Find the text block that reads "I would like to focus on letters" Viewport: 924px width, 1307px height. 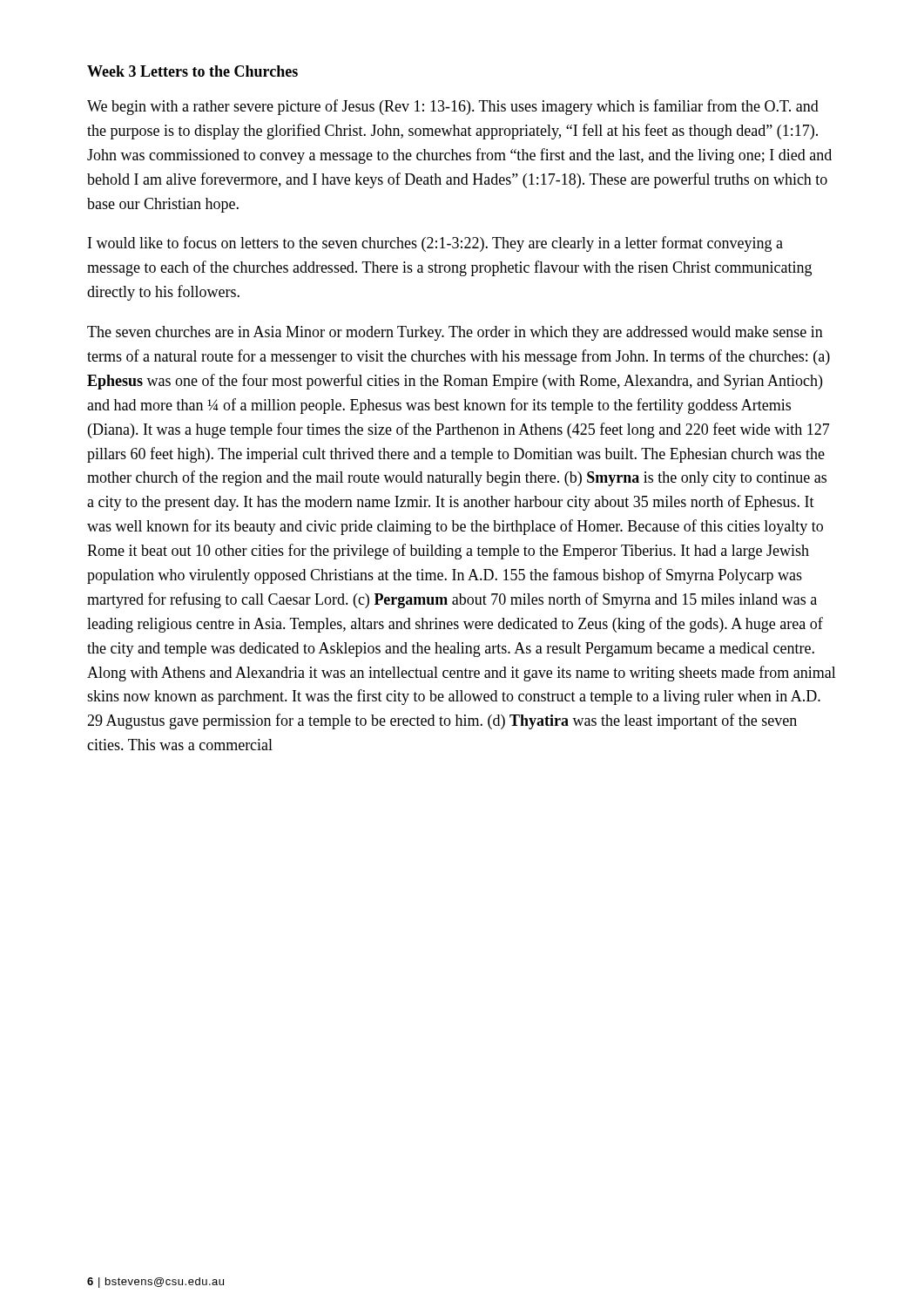450,268
